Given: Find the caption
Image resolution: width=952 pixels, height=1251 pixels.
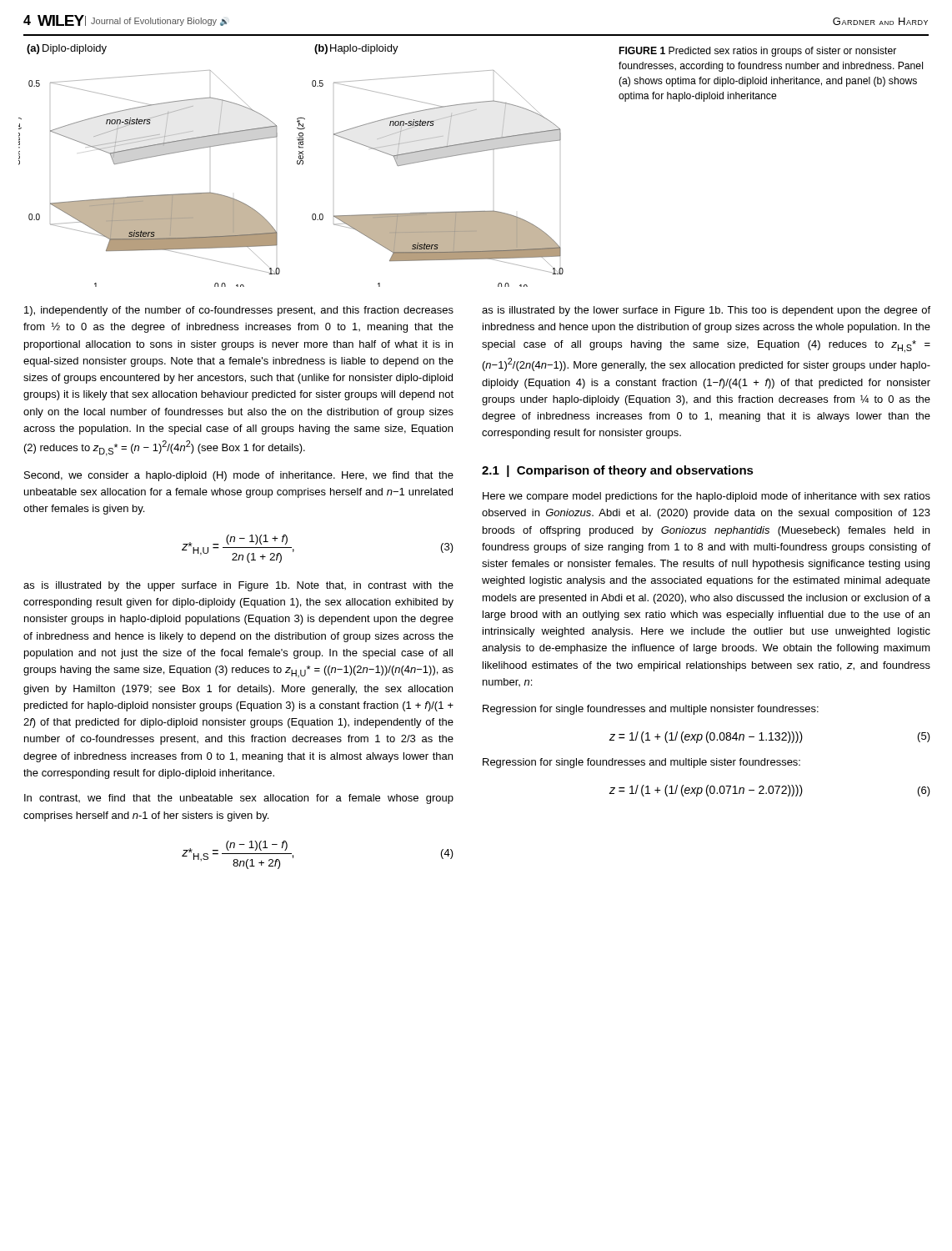Looking at the screenshot, I should point(771,73).
